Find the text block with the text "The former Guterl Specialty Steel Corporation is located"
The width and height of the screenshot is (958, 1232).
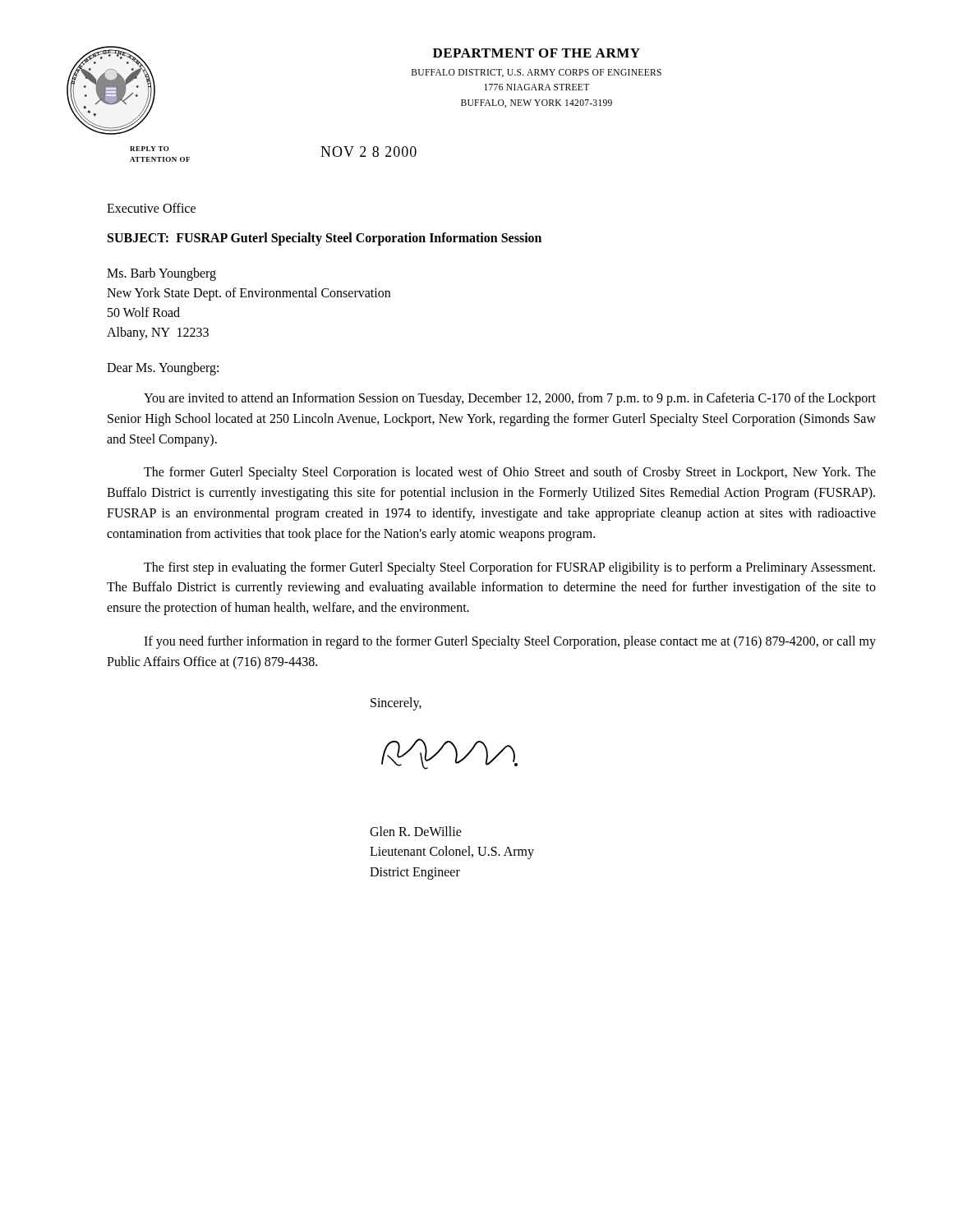(491, 503)
